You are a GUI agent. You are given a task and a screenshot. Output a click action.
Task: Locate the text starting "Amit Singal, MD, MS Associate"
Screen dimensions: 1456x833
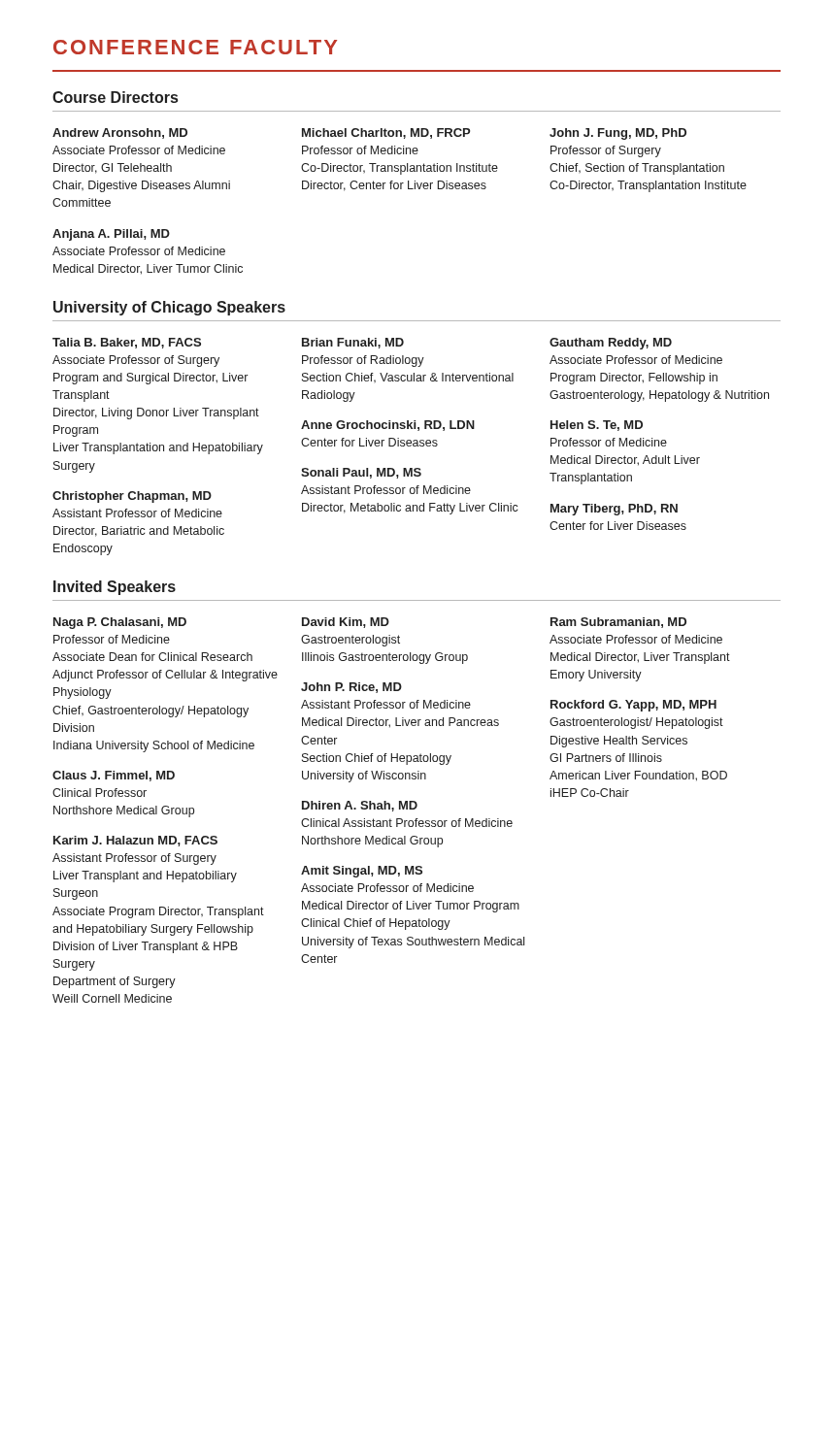(x=416, y=915)
